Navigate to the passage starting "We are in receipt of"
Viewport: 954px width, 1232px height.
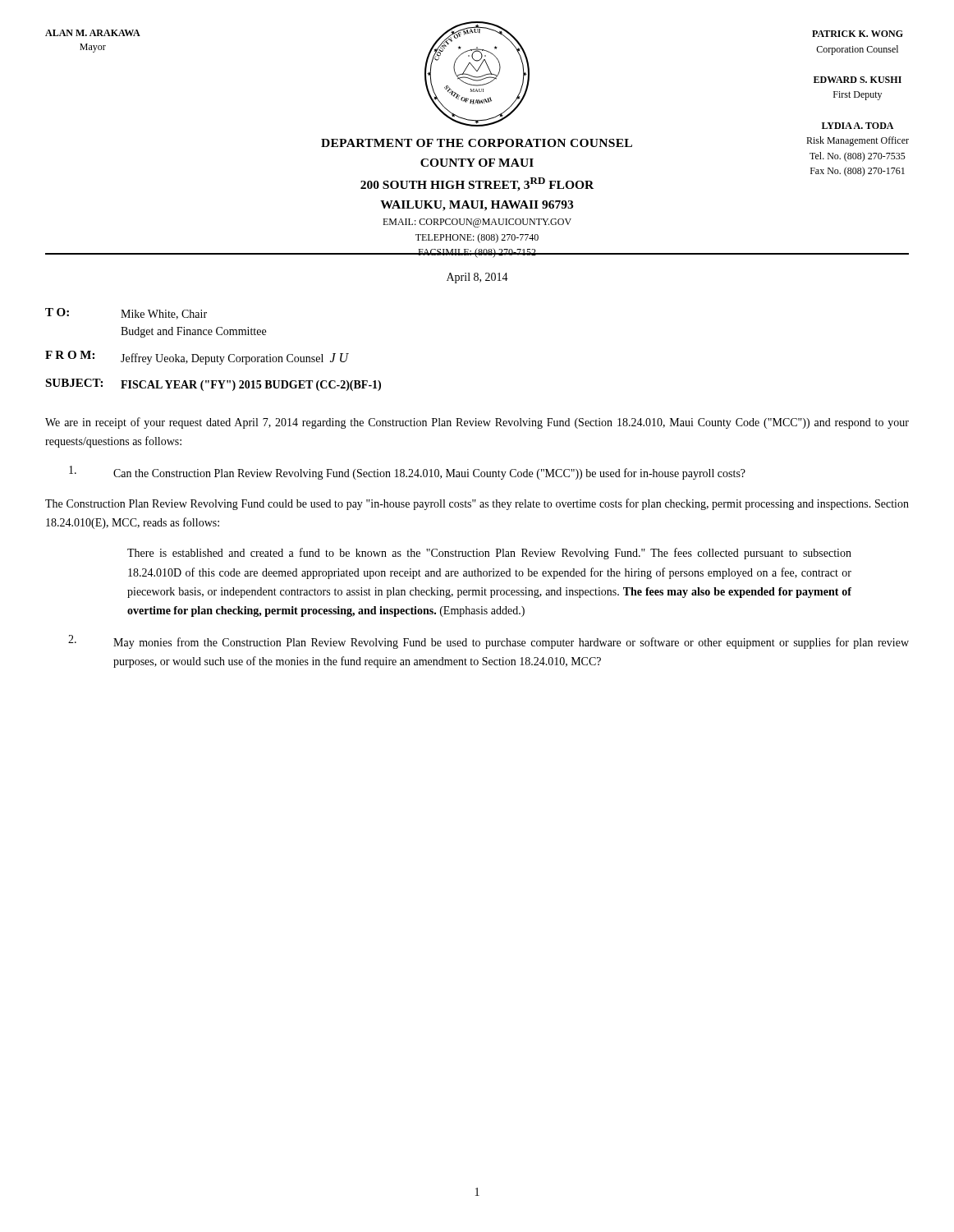(477, 432)
